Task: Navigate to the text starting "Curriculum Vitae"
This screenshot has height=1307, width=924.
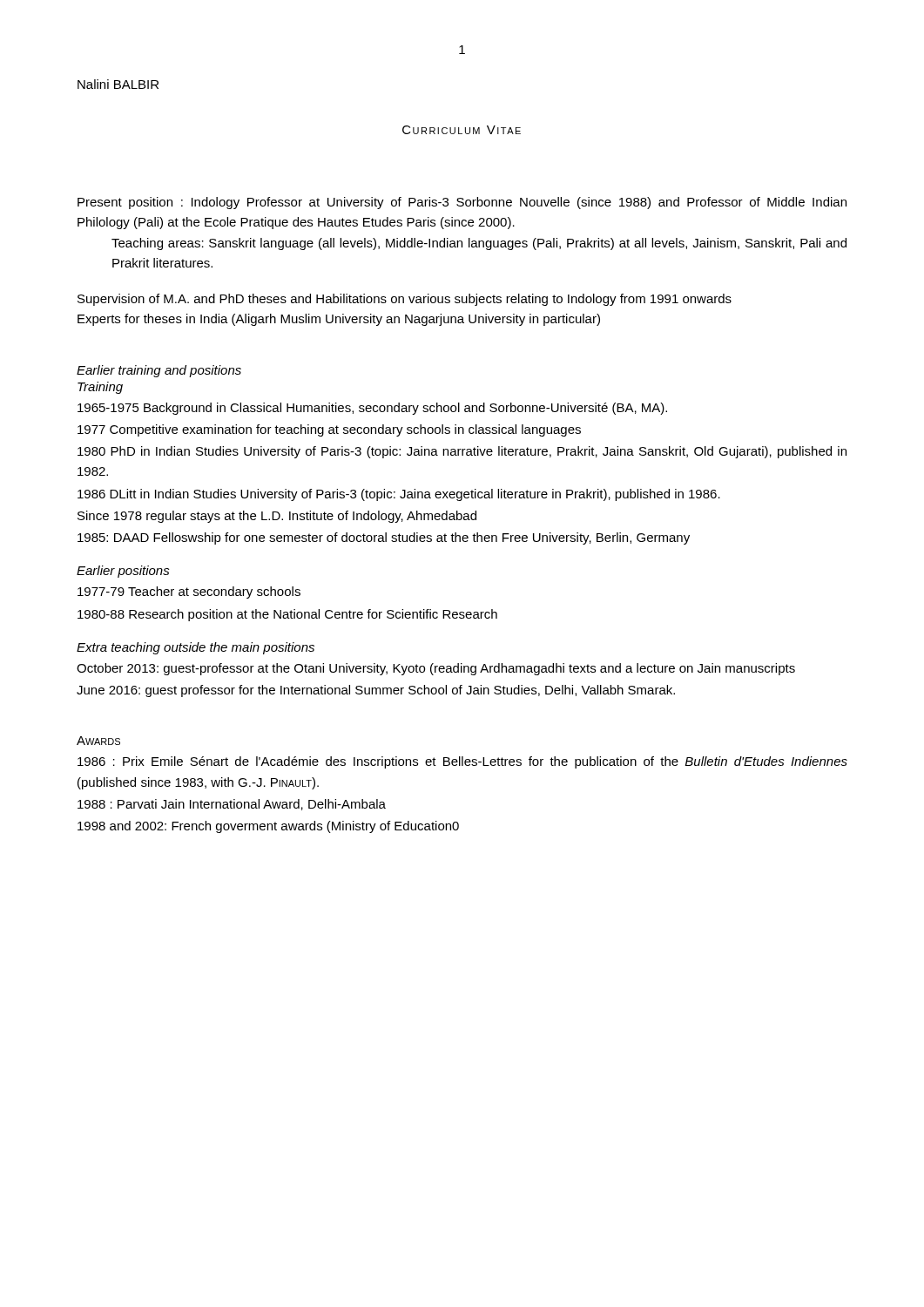Action: coord(462,129)
